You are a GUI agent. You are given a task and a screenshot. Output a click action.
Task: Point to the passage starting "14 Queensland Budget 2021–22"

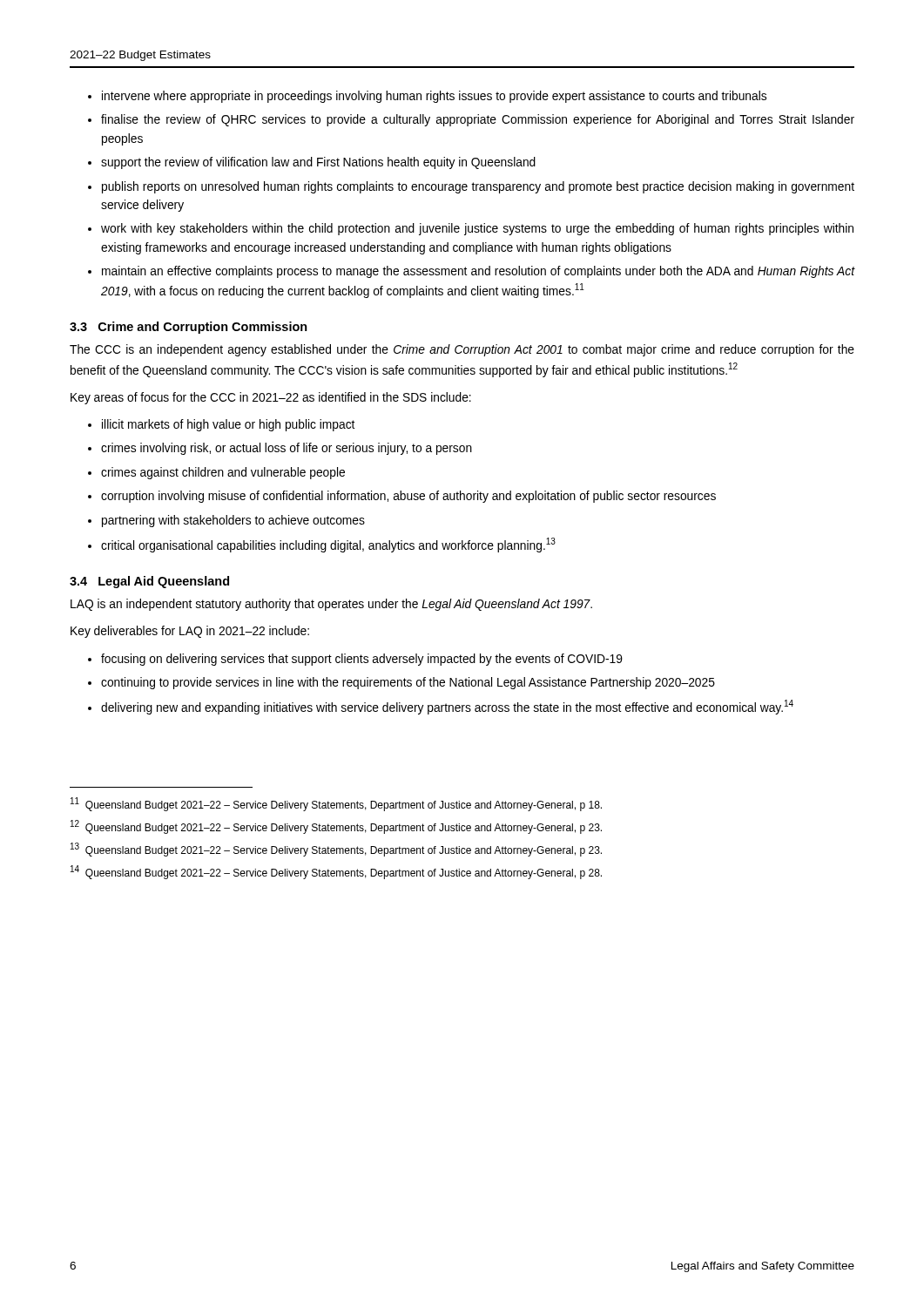(x=336, y=872)
